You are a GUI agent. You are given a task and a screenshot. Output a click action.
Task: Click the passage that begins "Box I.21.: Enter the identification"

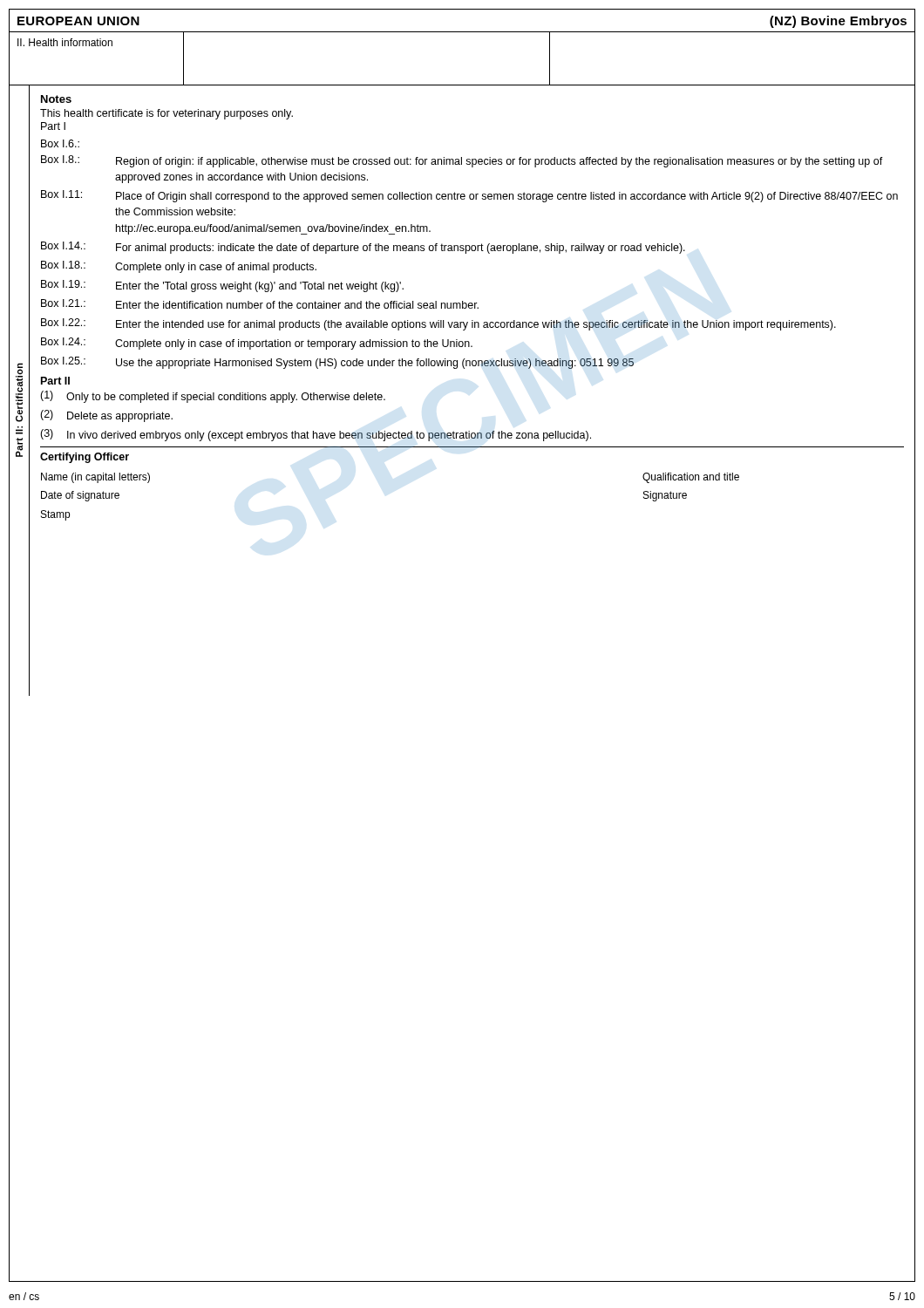click(472, 305)
